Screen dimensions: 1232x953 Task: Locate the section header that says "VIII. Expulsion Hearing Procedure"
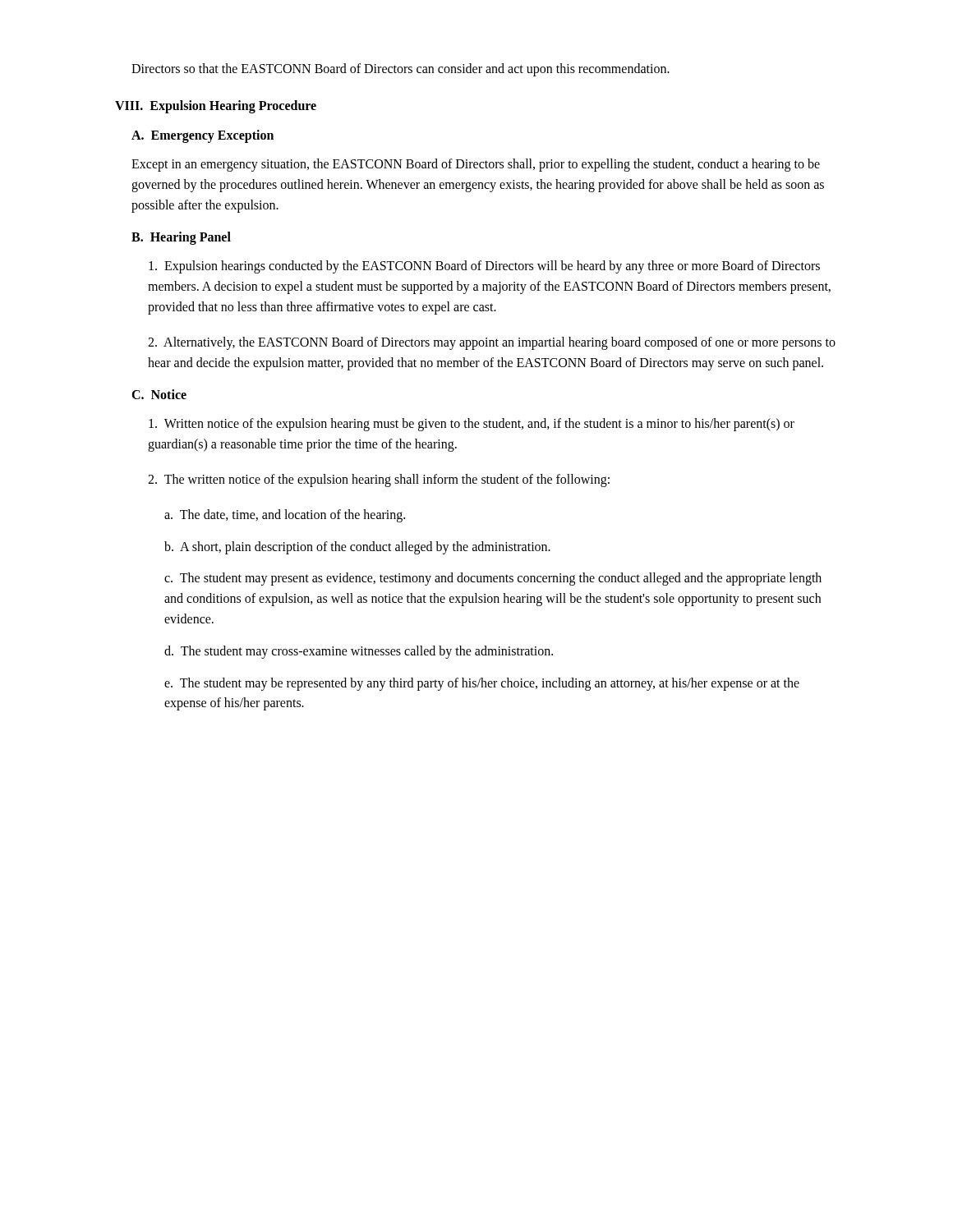[216, 106]
